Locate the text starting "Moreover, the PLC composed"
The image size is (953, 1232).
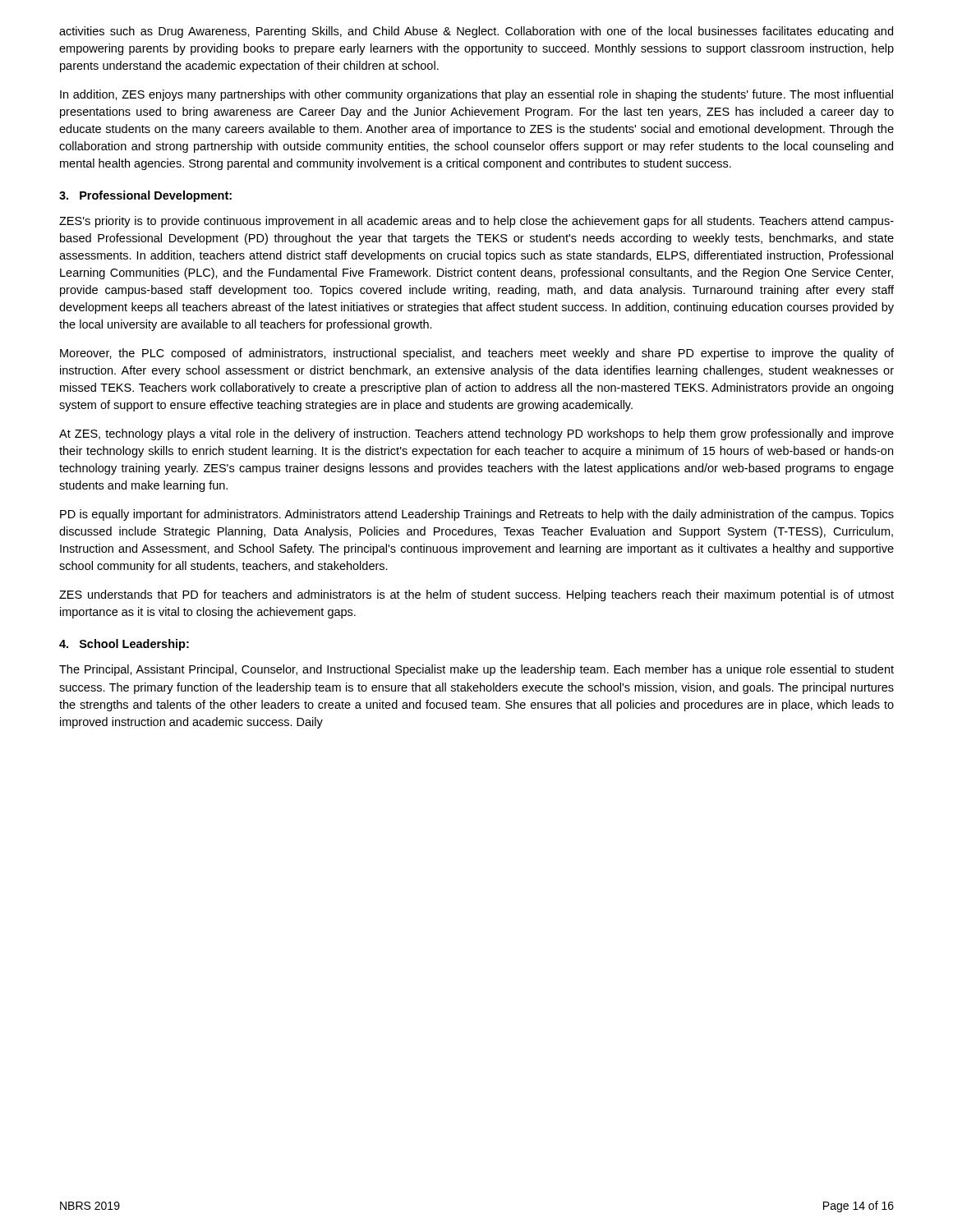click(x=476, y=380)
